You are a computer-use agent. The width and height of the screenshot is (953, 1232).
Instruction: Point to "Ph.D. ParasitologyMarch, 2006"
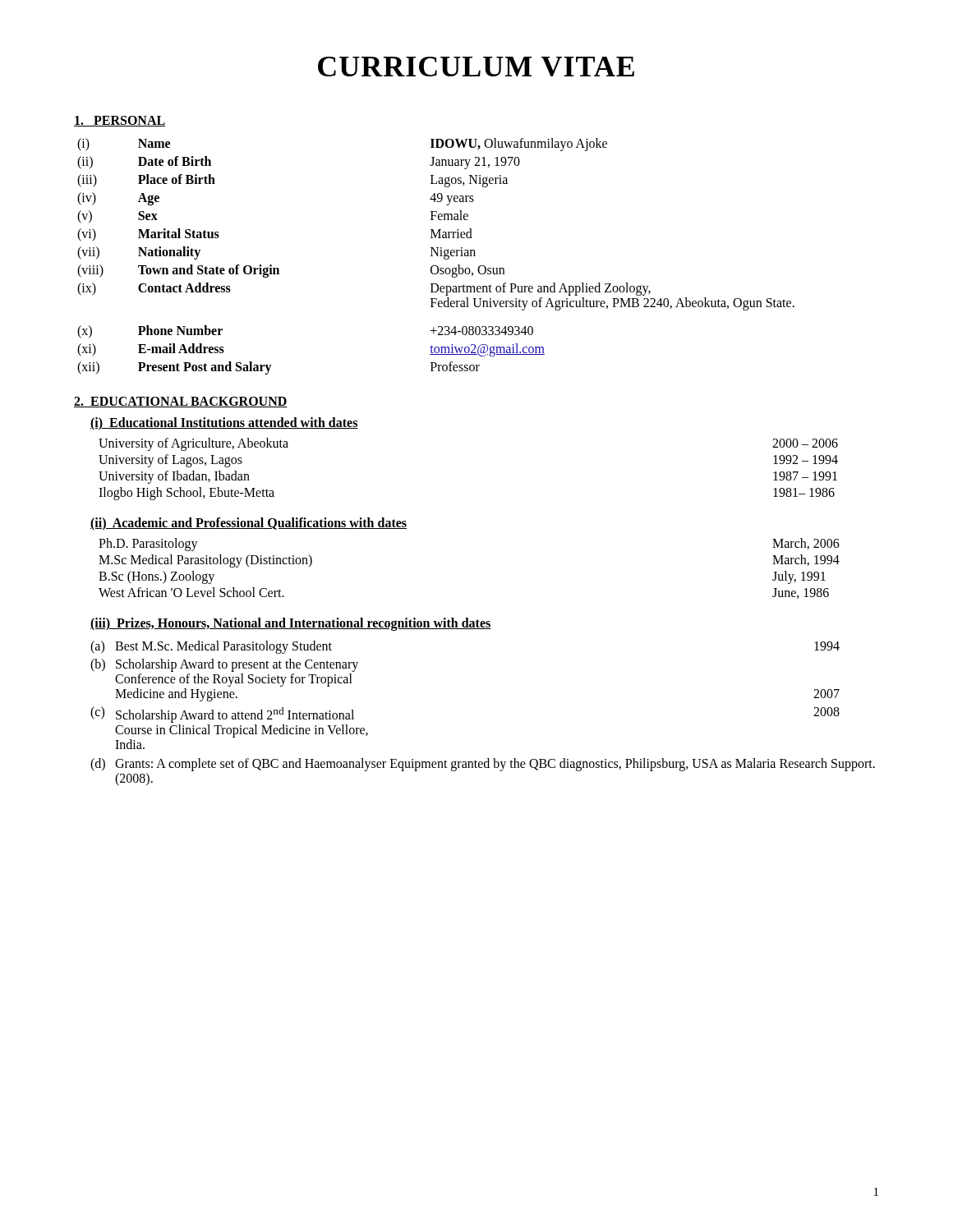pos(142,544)
